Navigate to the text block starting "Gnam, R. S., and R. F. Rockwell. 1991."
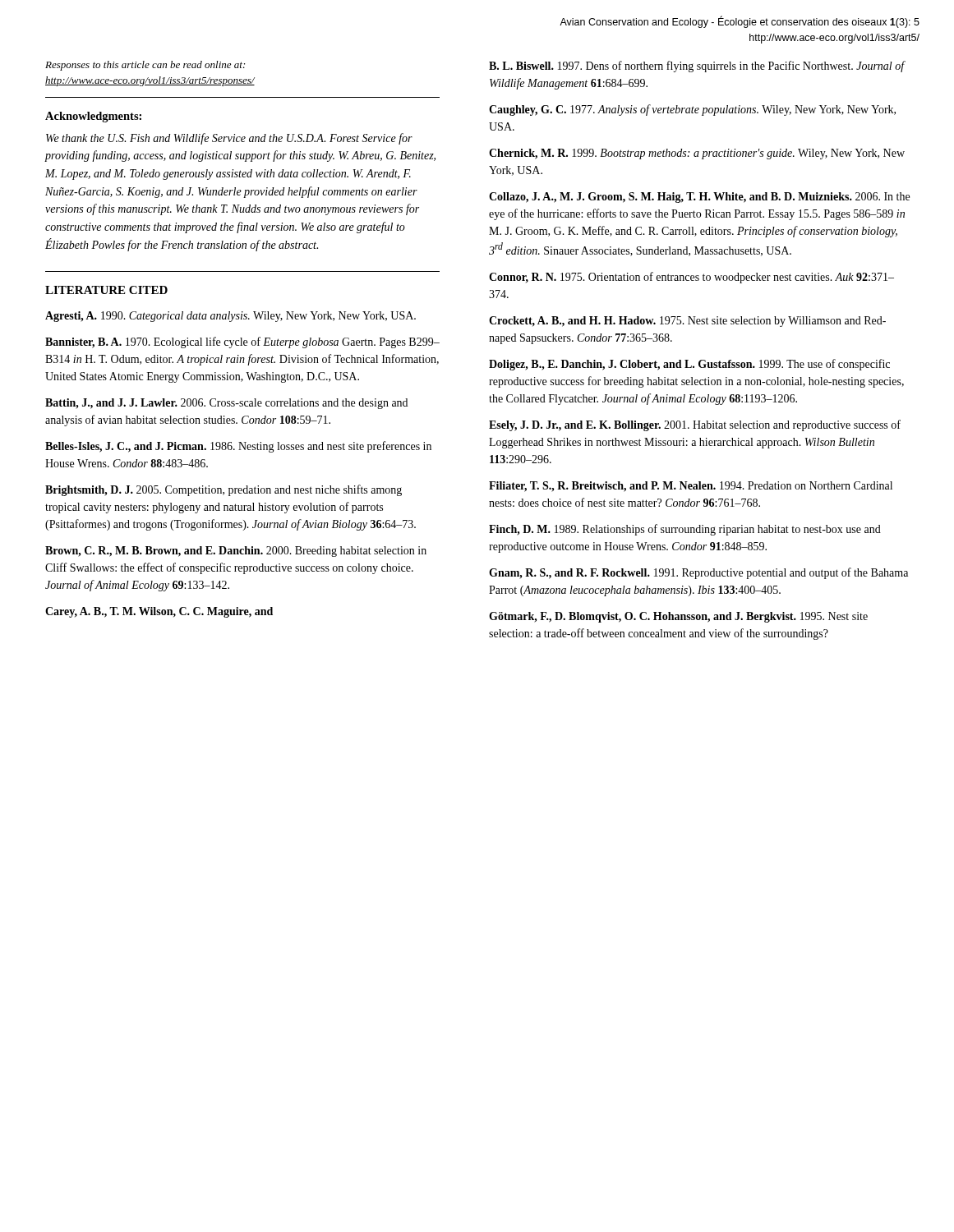954x1232 pixels. click(x=699, y=581)
